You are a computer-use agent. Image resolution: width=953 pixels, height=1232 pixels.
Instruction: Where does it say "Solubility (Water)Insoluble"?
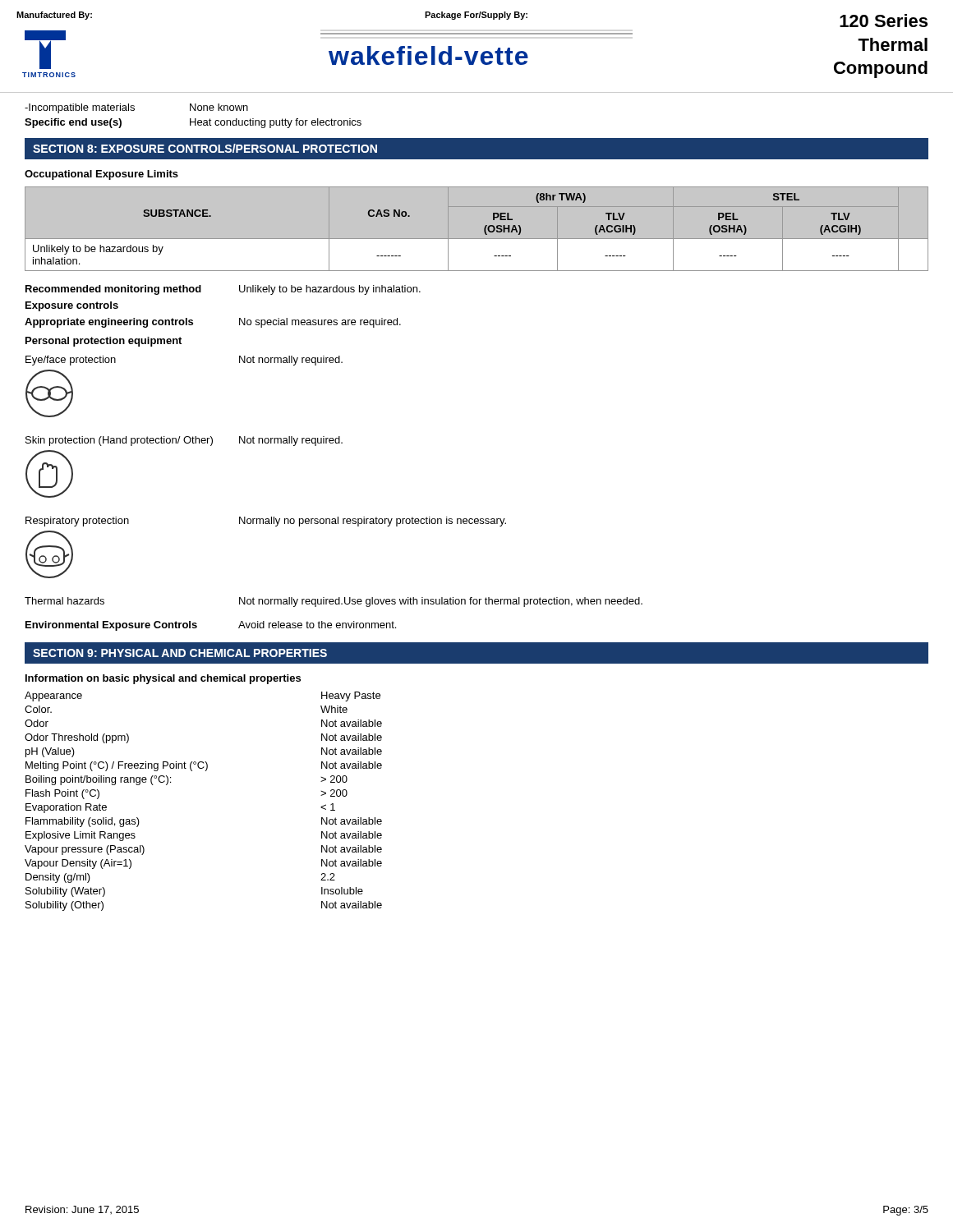(x=64, y=892)
